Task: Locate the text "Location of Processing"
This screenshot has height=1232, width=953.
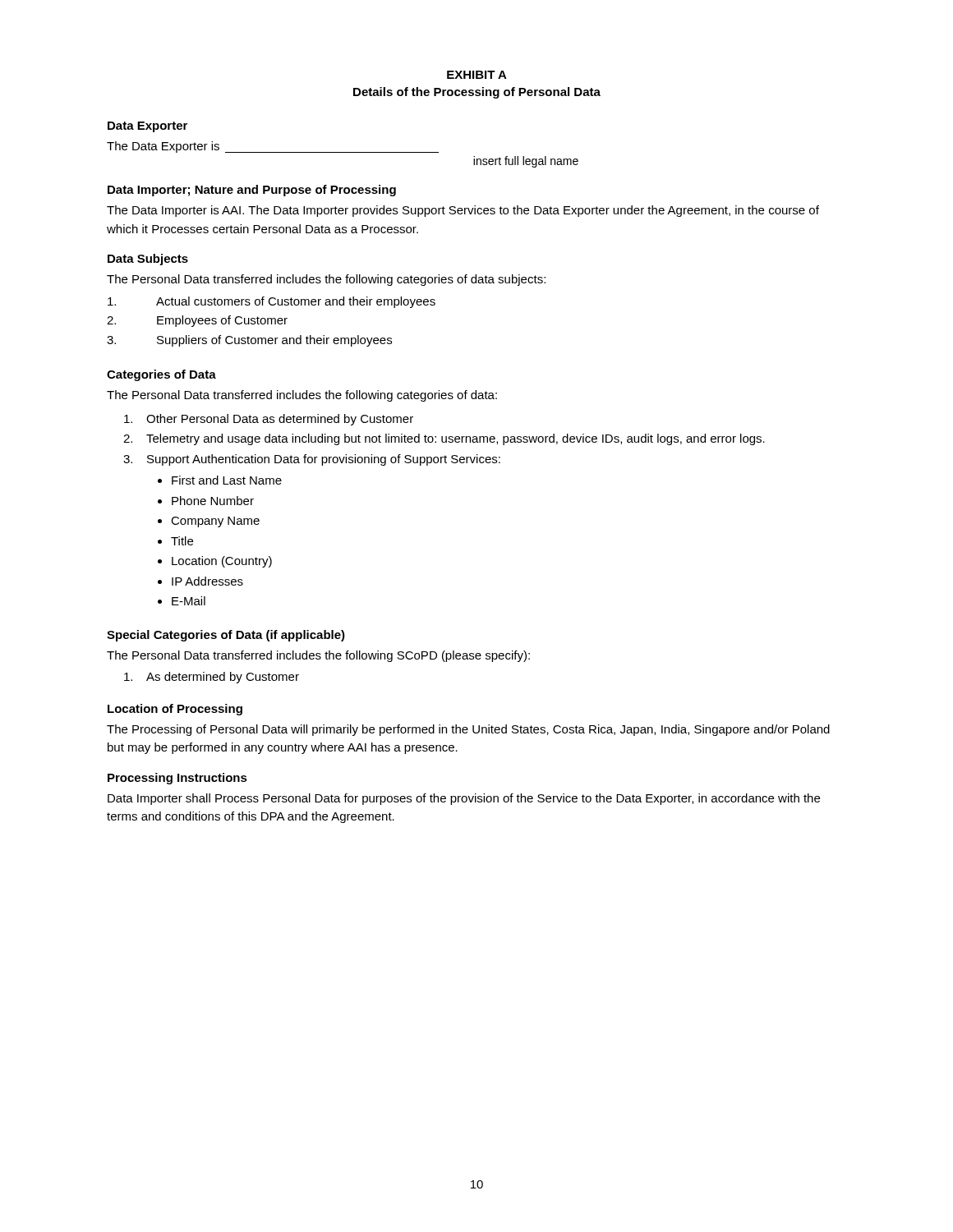Action: 175,708
